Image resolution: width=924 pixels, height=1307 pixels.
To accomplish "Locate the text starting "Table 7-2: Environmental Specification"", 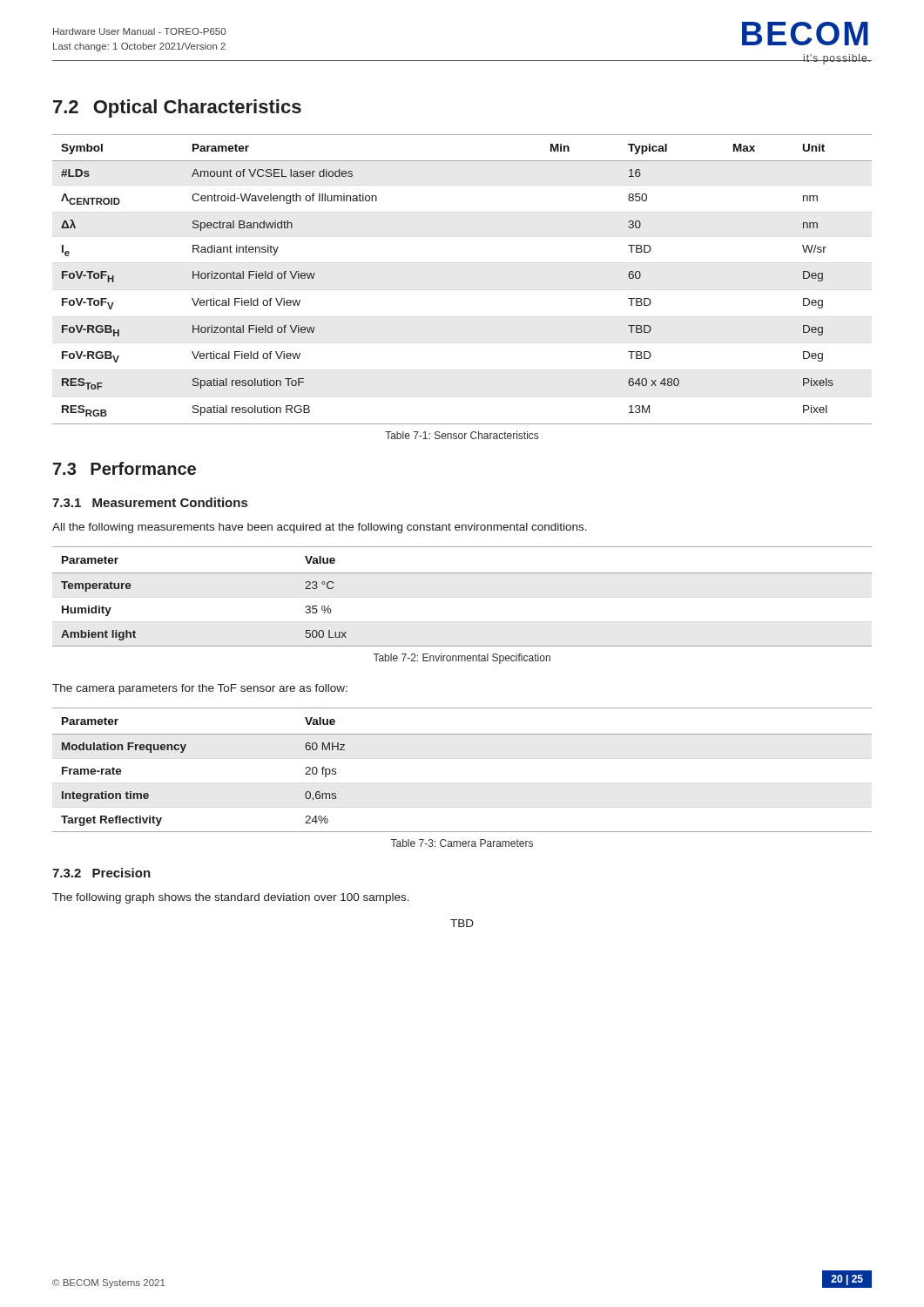I will tap(462, 658).
